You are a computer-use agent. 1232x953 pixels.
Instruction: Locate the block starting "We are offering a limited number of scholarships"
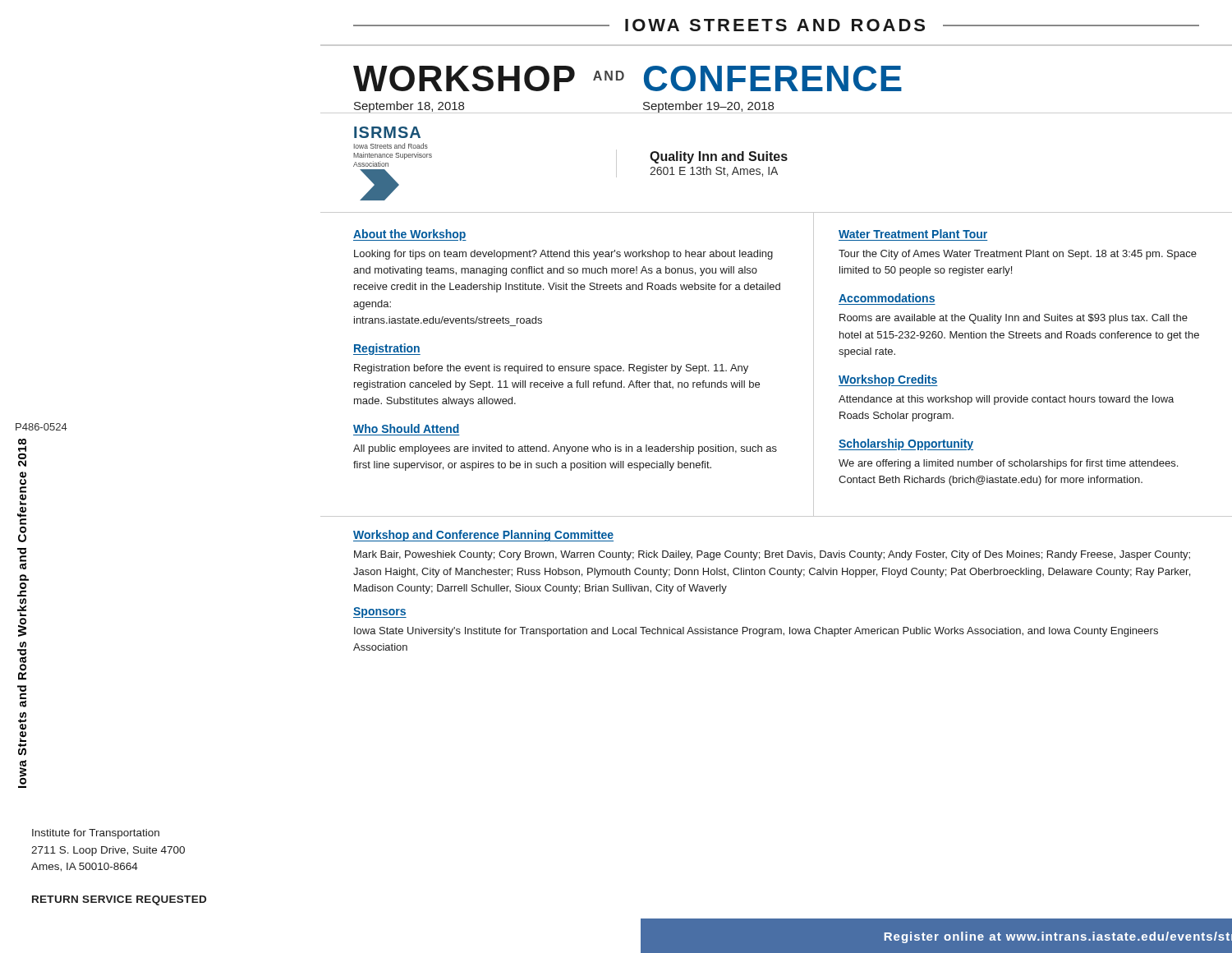click(1009, 471)
